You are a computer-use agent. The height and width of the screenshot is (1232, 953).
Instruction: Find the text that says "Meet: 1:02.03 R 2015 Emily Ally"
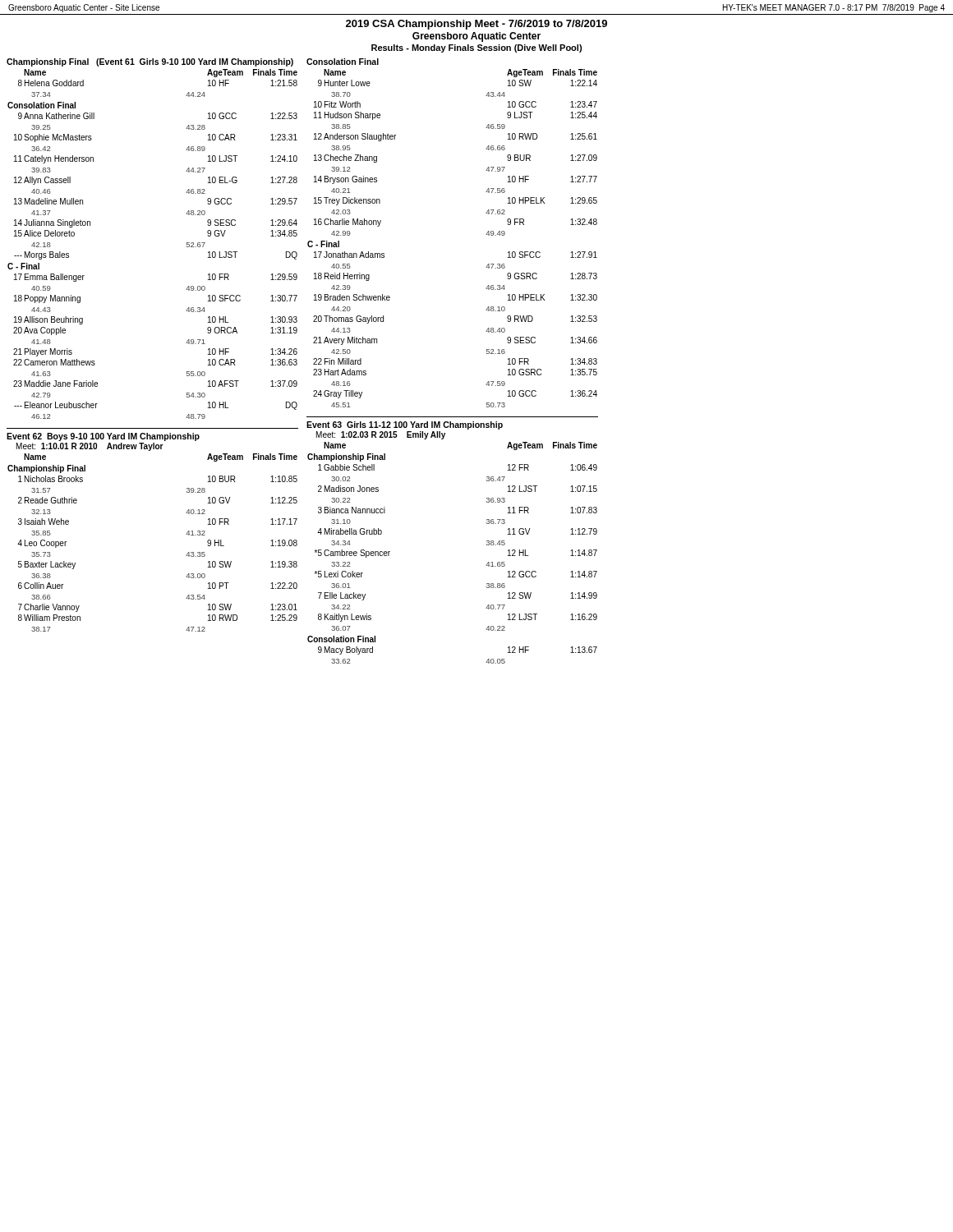(x=376, y=435)
